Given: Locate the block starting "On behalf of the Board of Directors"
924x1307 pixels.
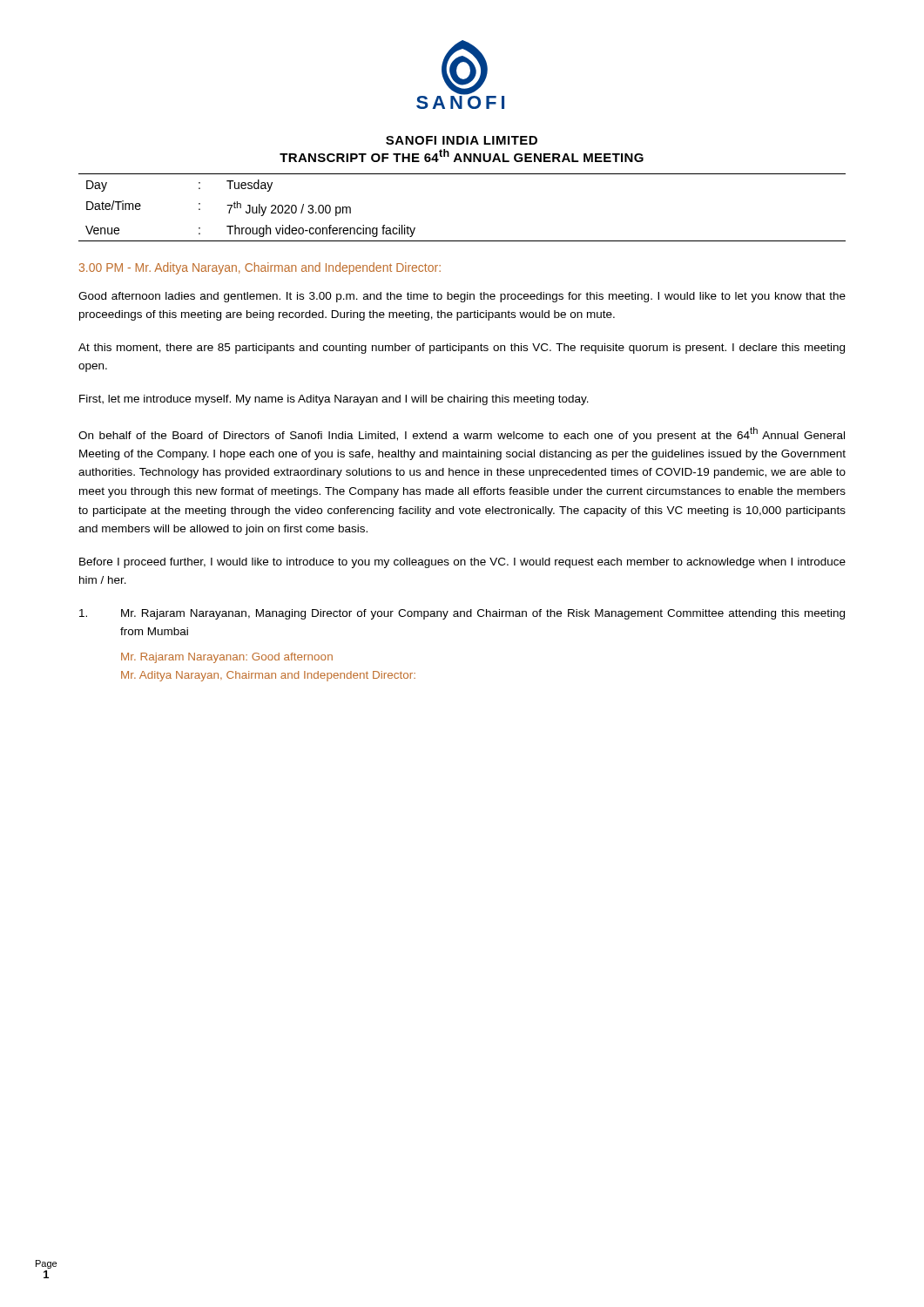Looking at the screenshot, I should click(x=462, y=480).
